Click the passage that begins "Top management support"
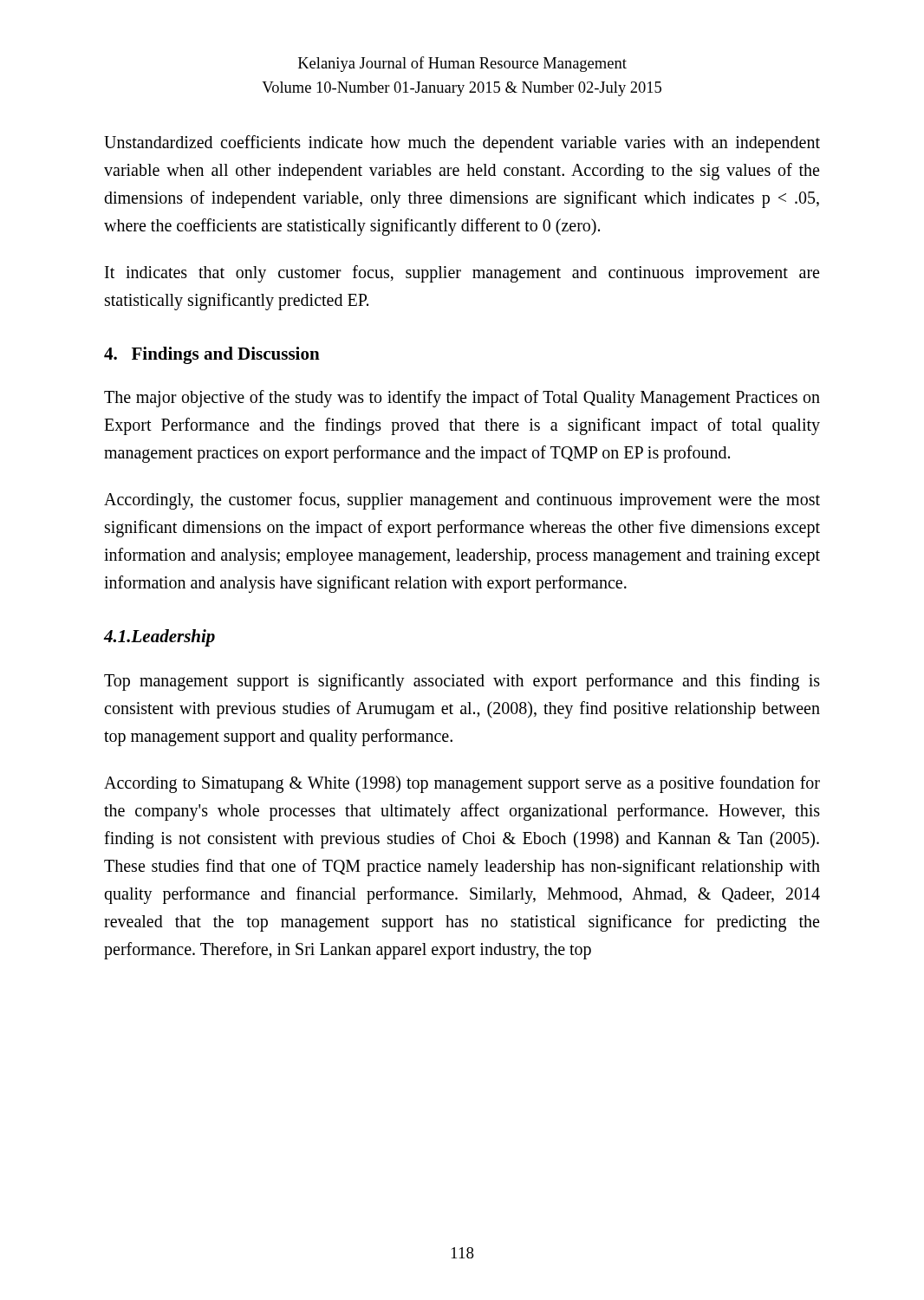924x1300 pixels. (462, 708)
